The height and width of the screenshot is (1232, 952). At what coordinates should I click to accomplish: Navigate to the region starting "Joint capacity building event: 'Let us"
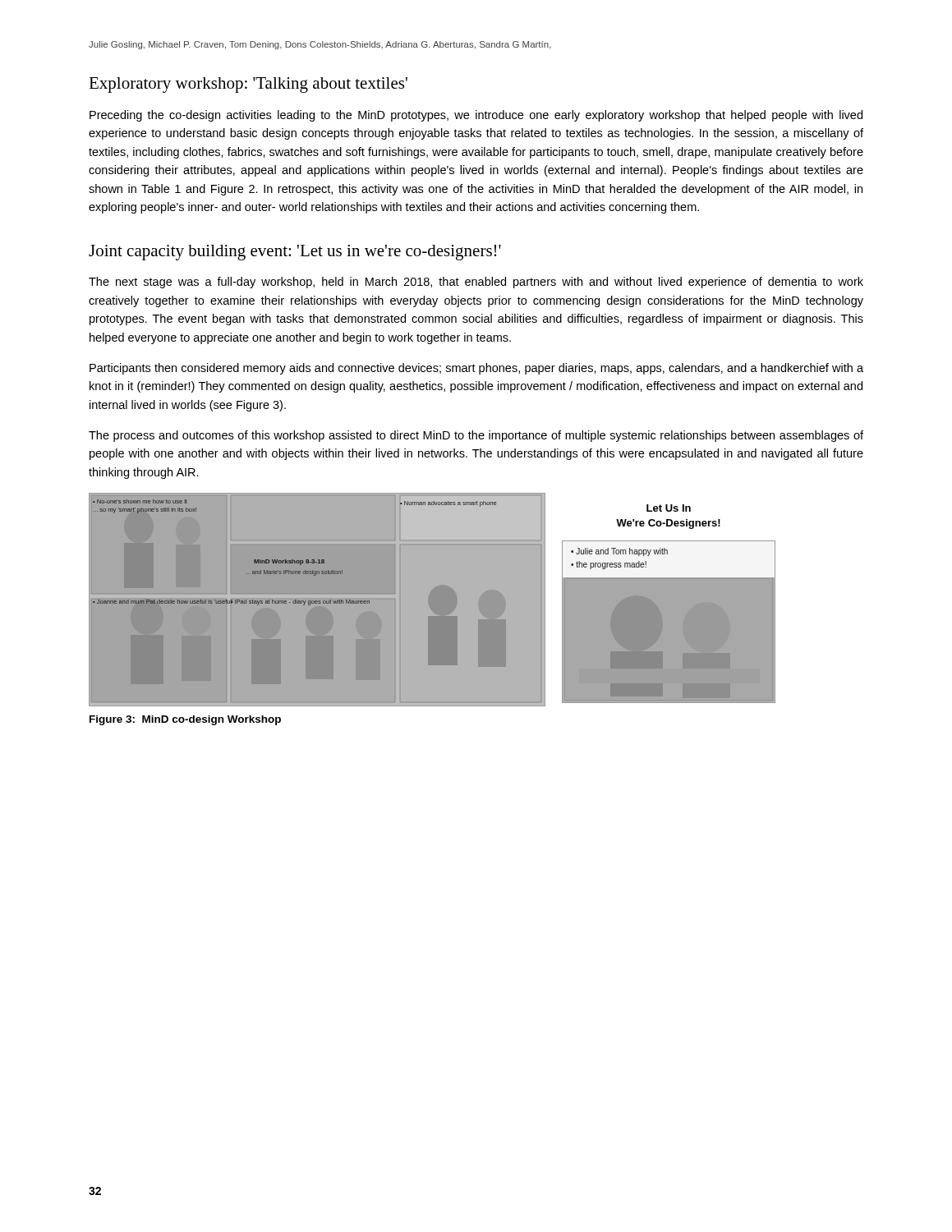tap(476, 250)
